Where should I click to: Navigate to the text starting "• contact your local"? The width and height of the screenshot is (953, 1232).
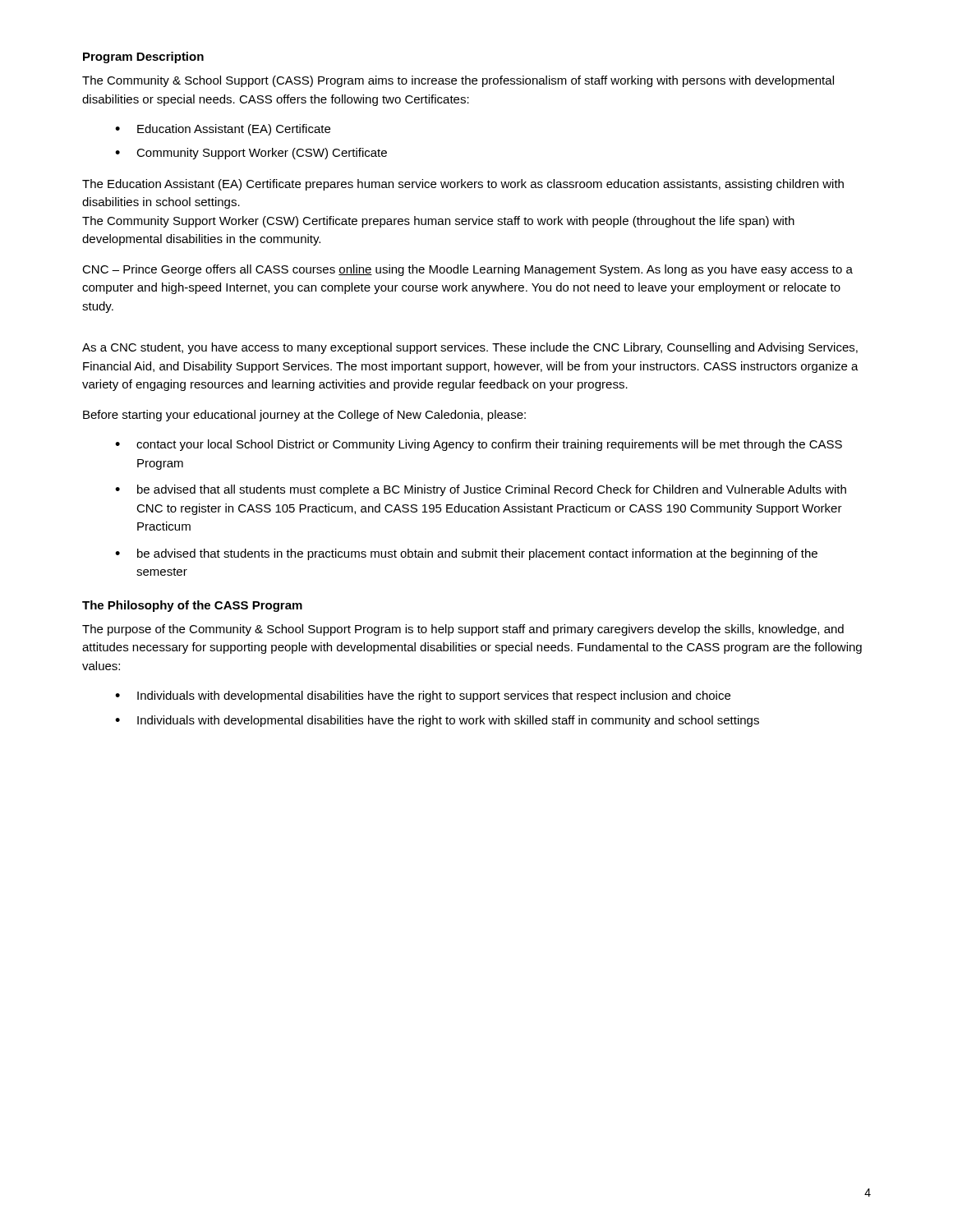pyautogui.click(x=493, y=454)
